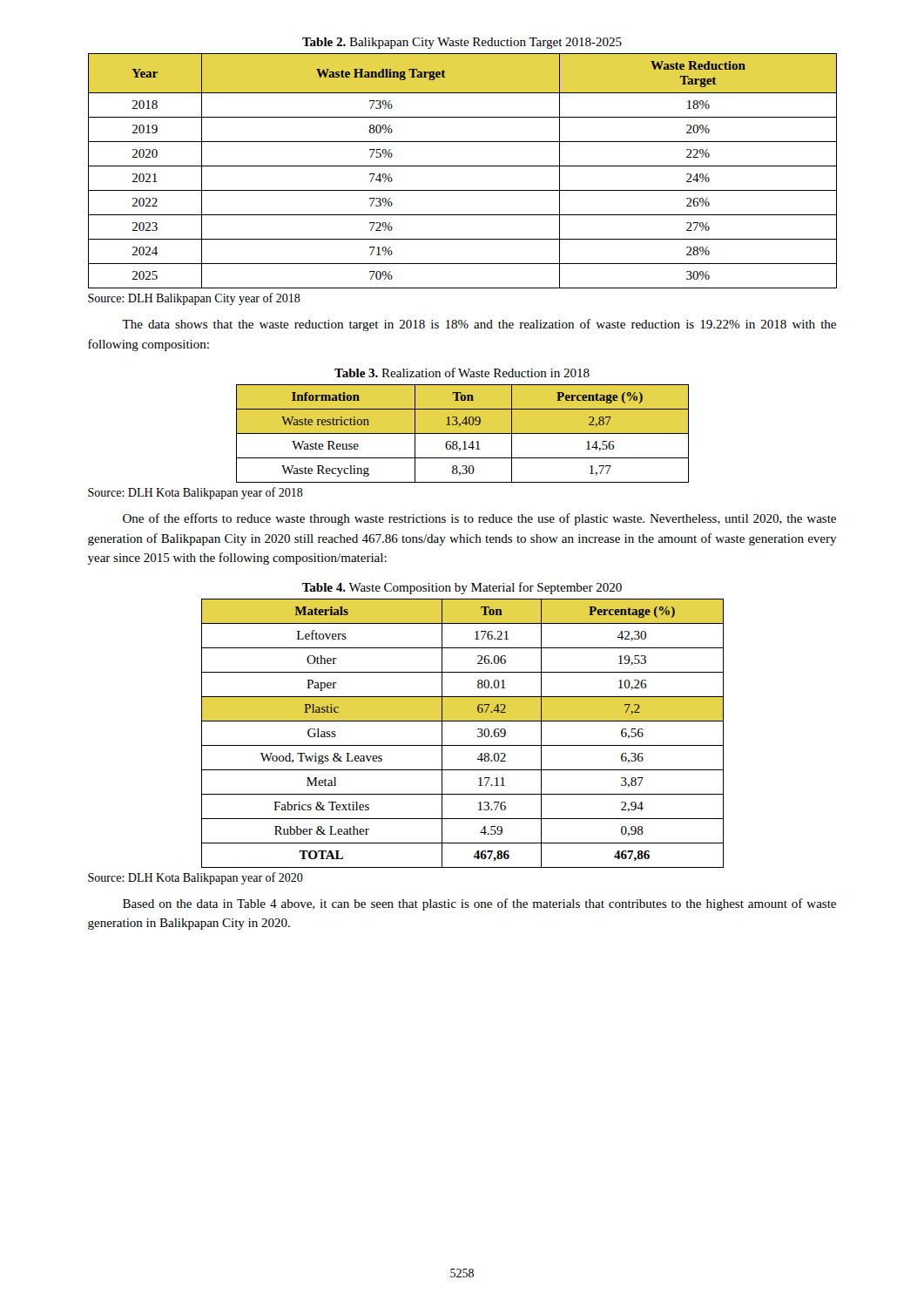Select the table that reads "Waste Handling Target"
Viewport: 924px width, 1307px height.
point(462,162)
